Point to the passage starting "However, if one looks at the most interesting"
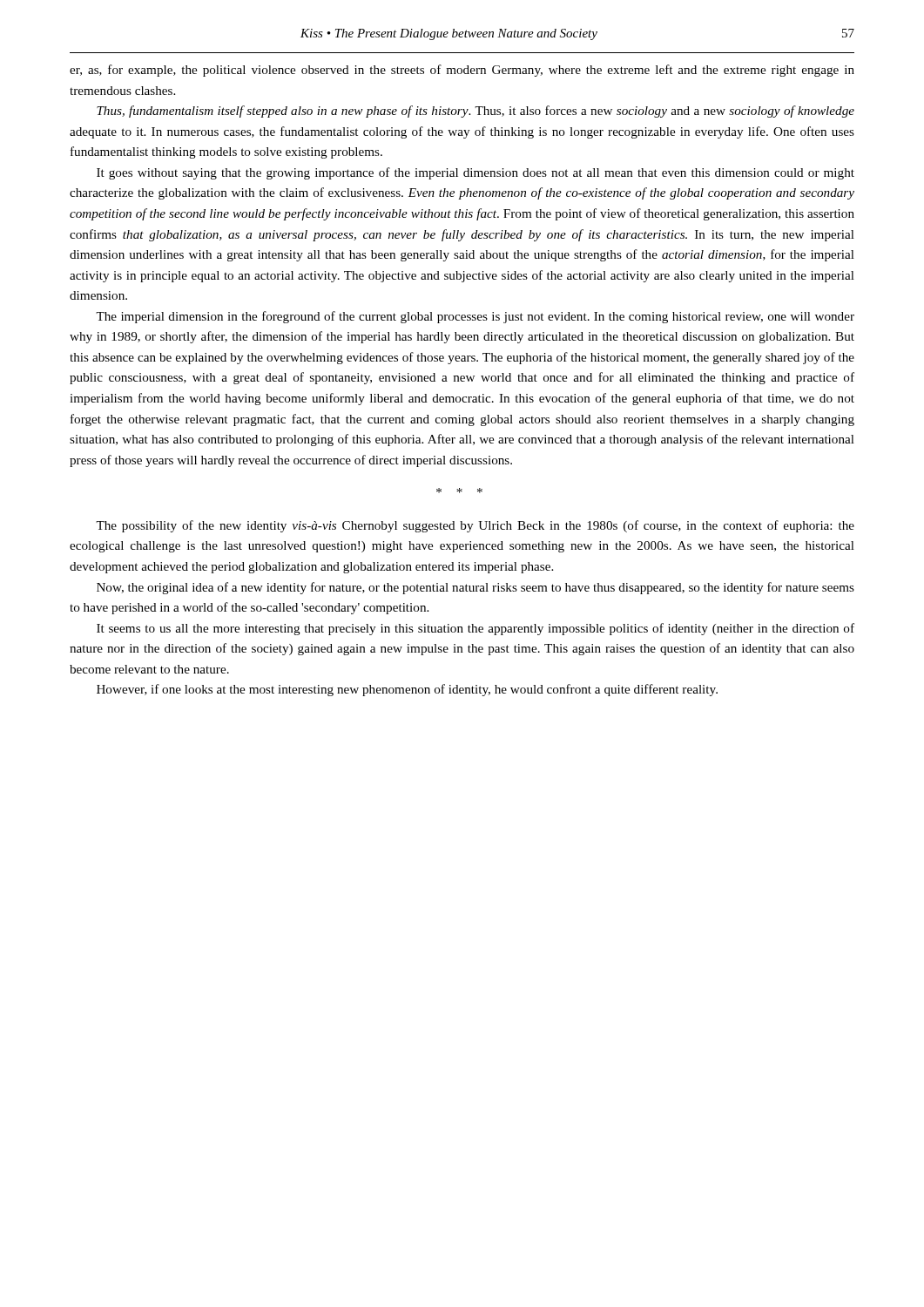Viewport: 924px width, 1307px height. click(x=462, y=689)
